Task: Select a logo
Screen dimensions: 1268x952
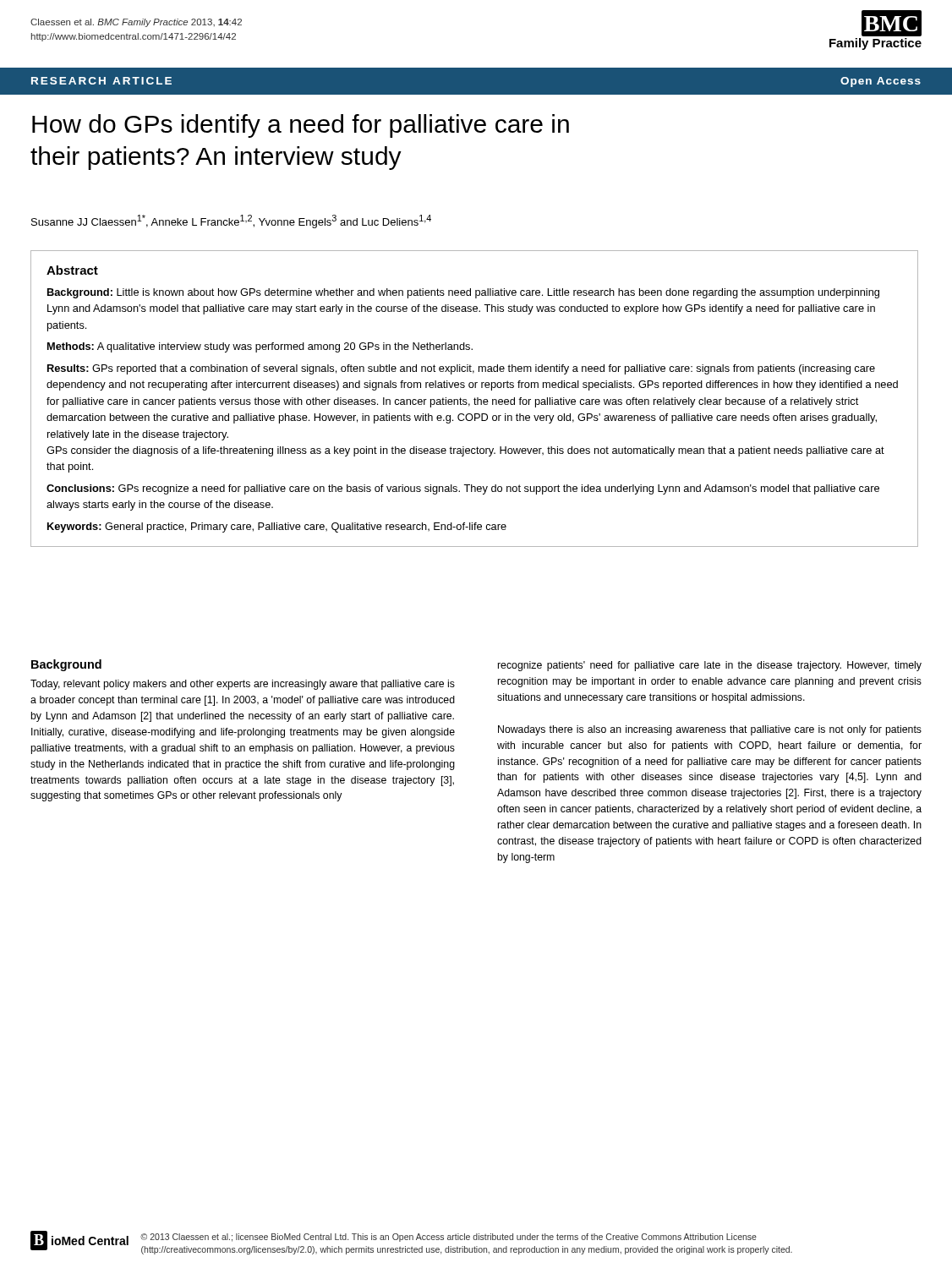Action: (875, 31)
